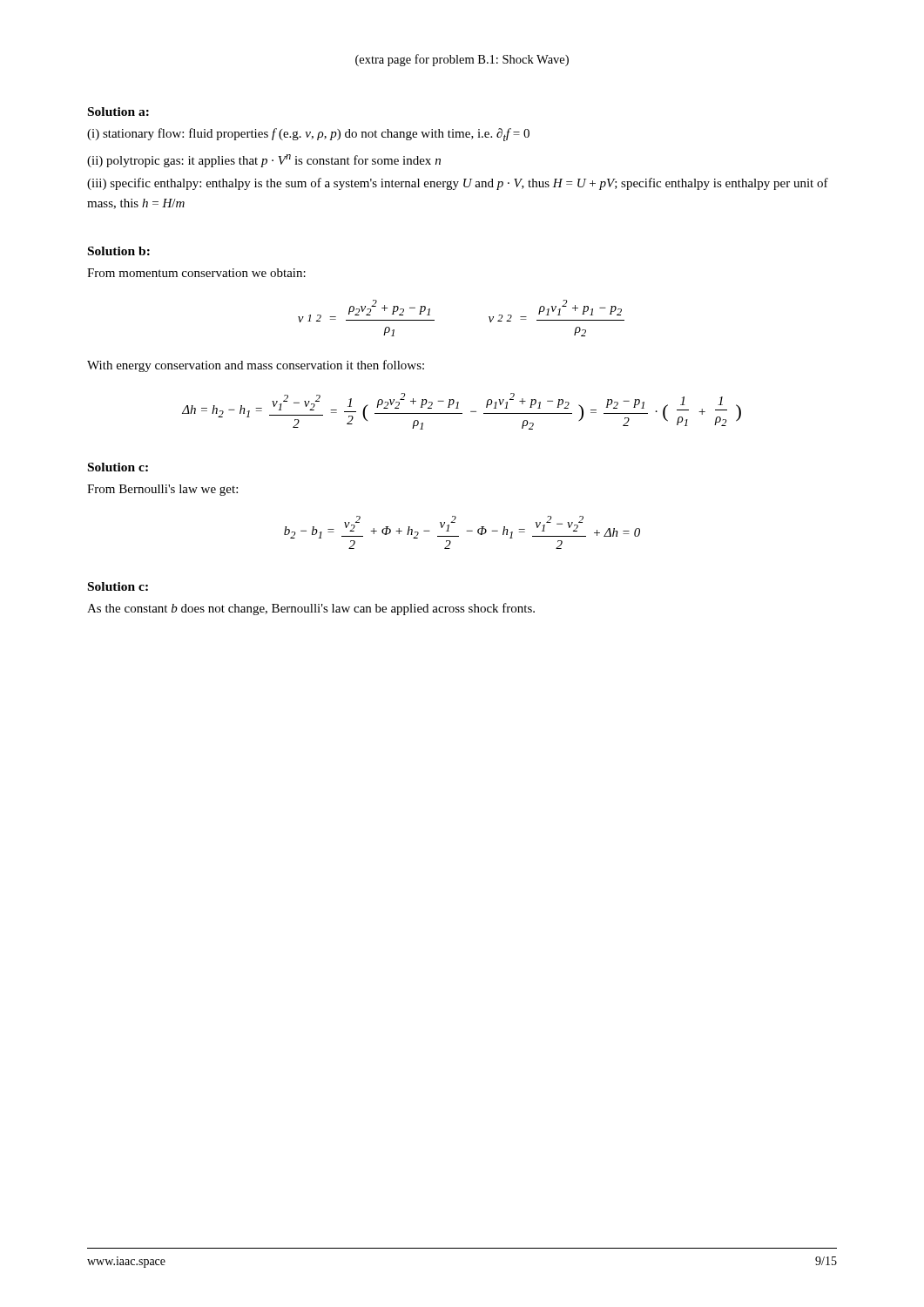This screenshot has width=924, height=1307.
Task: Click on the section header containing "Solution b:"
Action: pyautogui.click(x=119, y=251)
